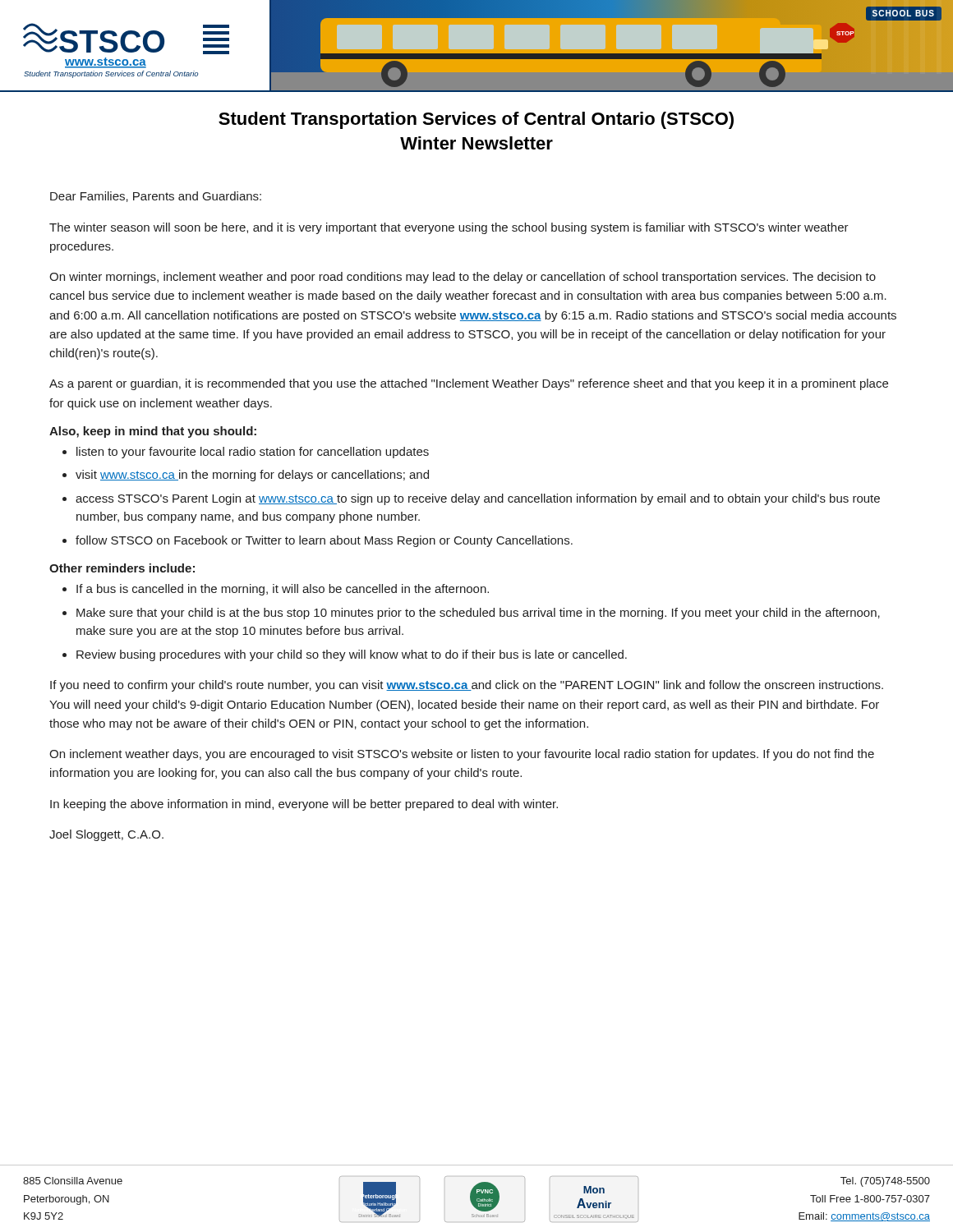This screenshot has height=1232, width=953.
Task: Point to the block starting "On winter mornings, inclement weather and"
Action: click(x=473, y=315)
